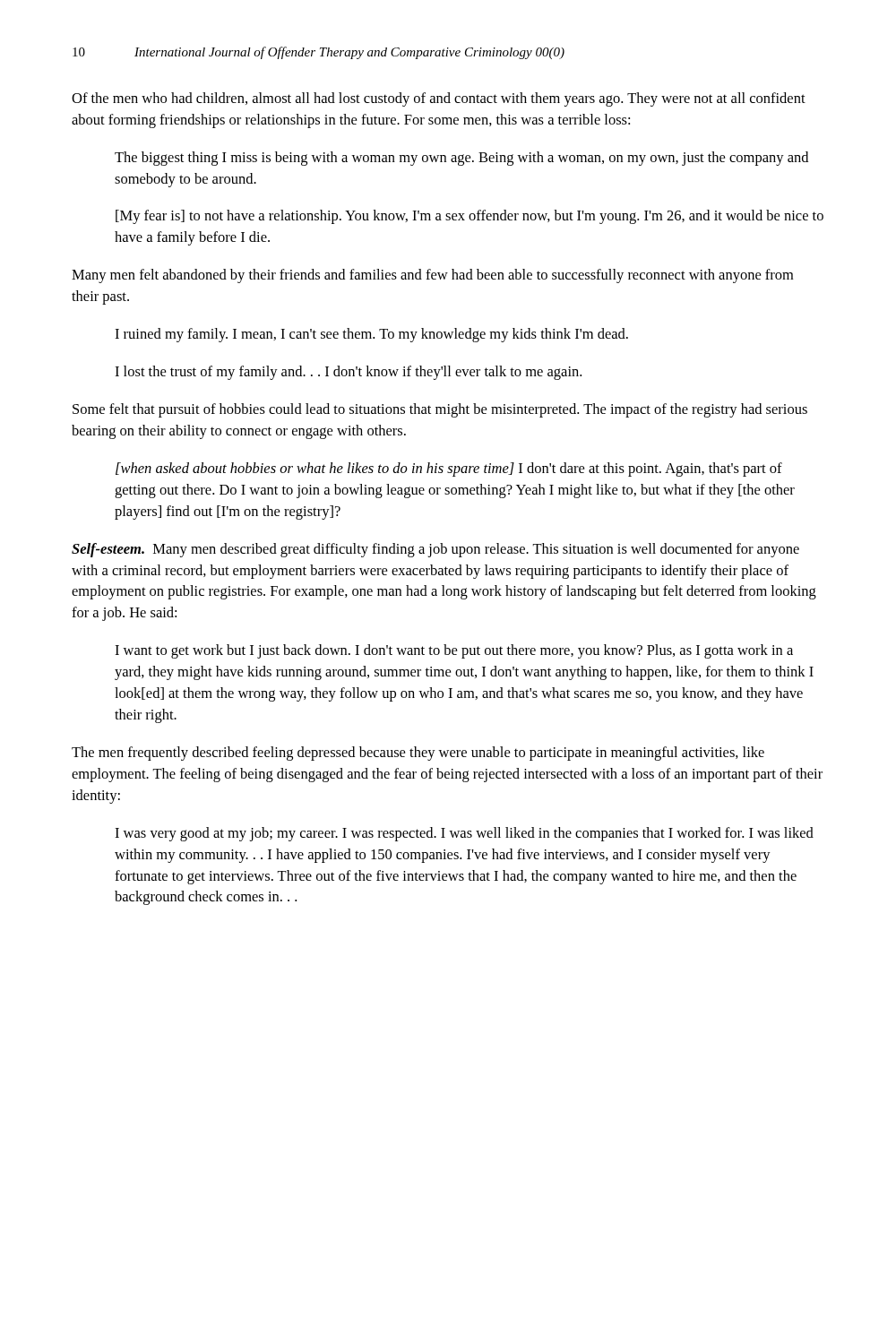Screen dimensions: 1344x896
Task: Where is the passage that starts "I was very good at my"?
Action: coord(464,865)
